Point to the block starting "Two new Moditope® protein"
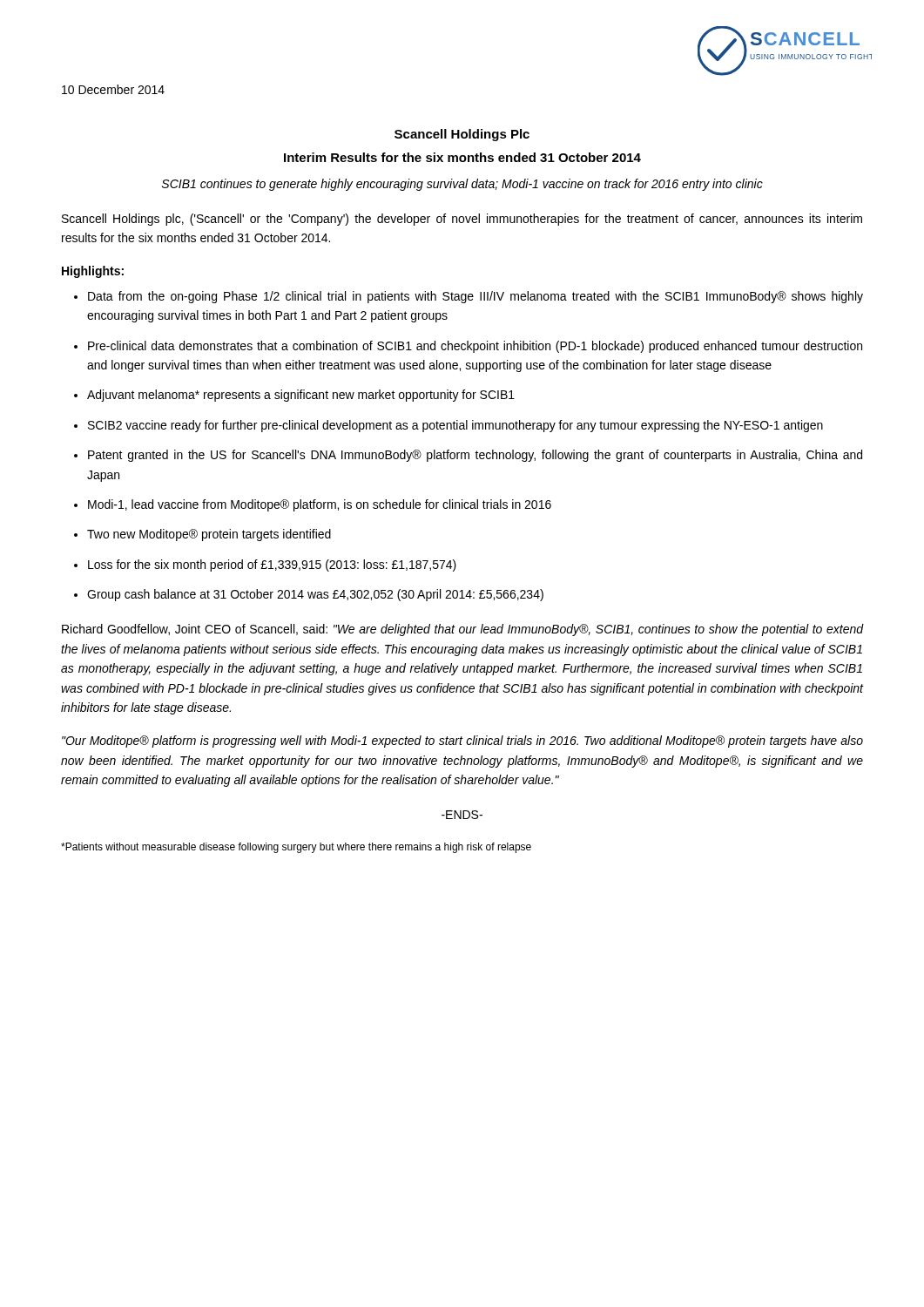 click(x=209, y=534)
